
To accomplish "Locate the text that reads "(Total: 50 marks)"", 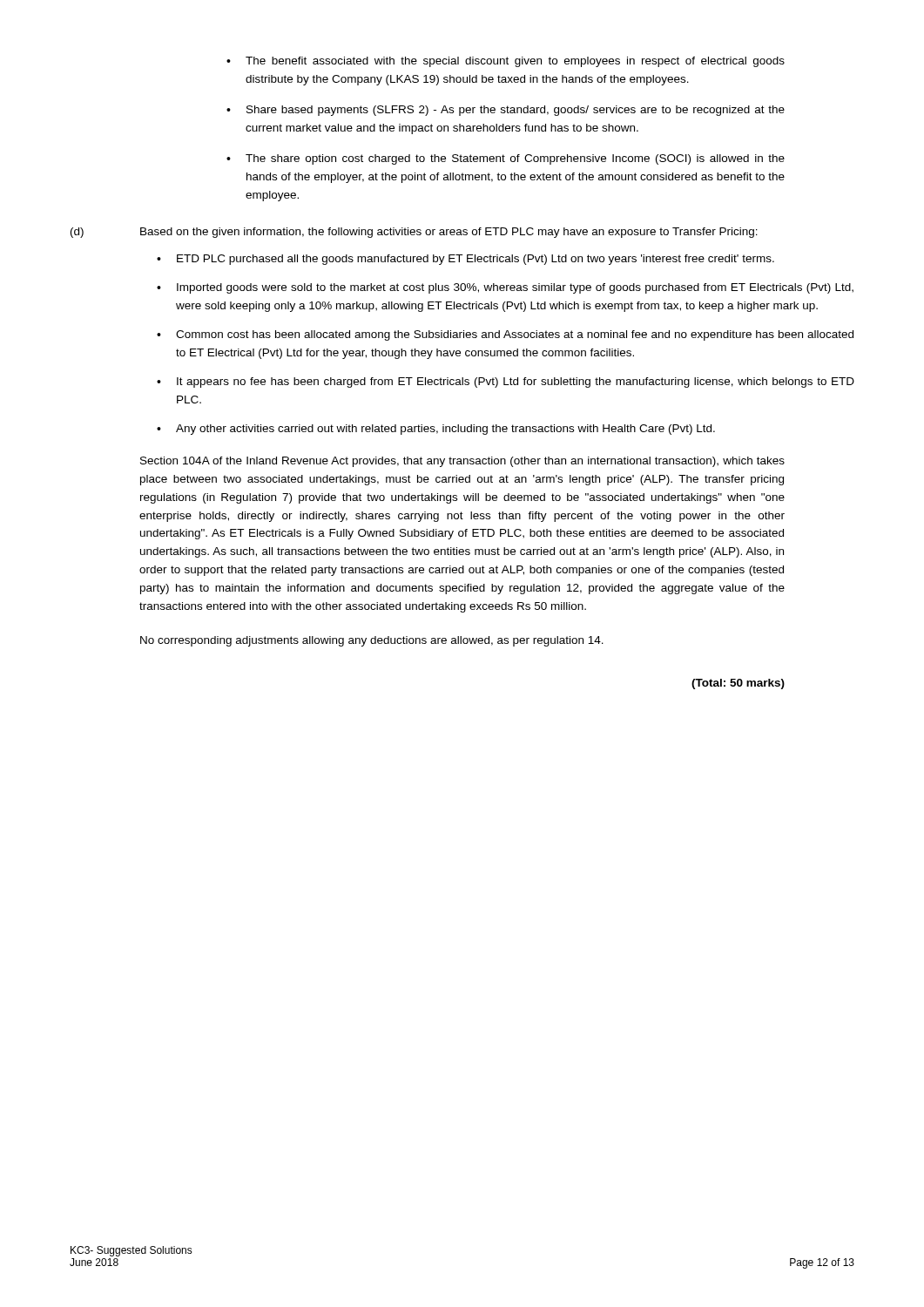I will click(x=738, y=683).
